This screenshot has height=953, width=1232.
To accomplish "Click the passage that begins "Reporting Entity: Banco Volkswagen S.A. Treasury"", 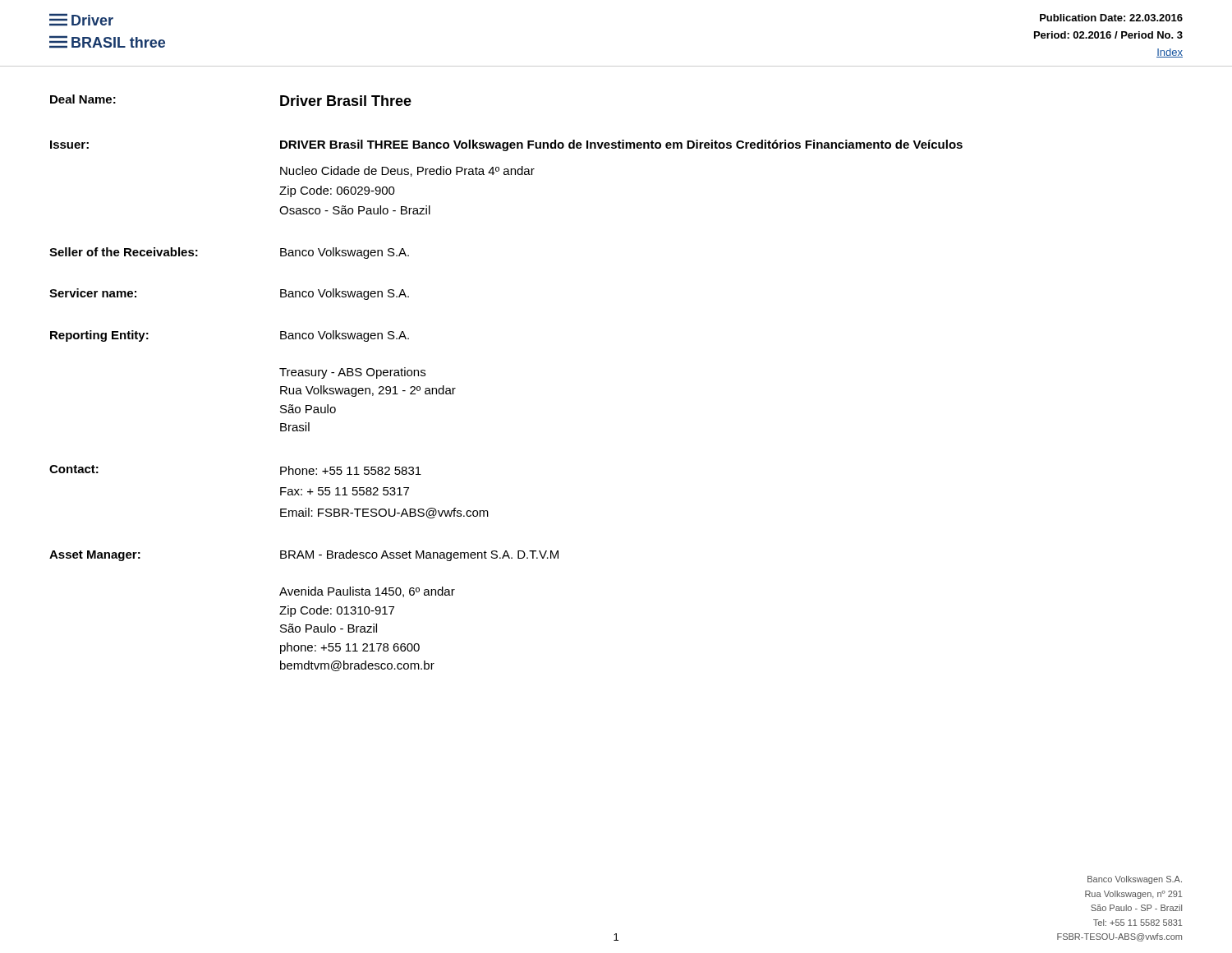I will [x=95, y=336].
